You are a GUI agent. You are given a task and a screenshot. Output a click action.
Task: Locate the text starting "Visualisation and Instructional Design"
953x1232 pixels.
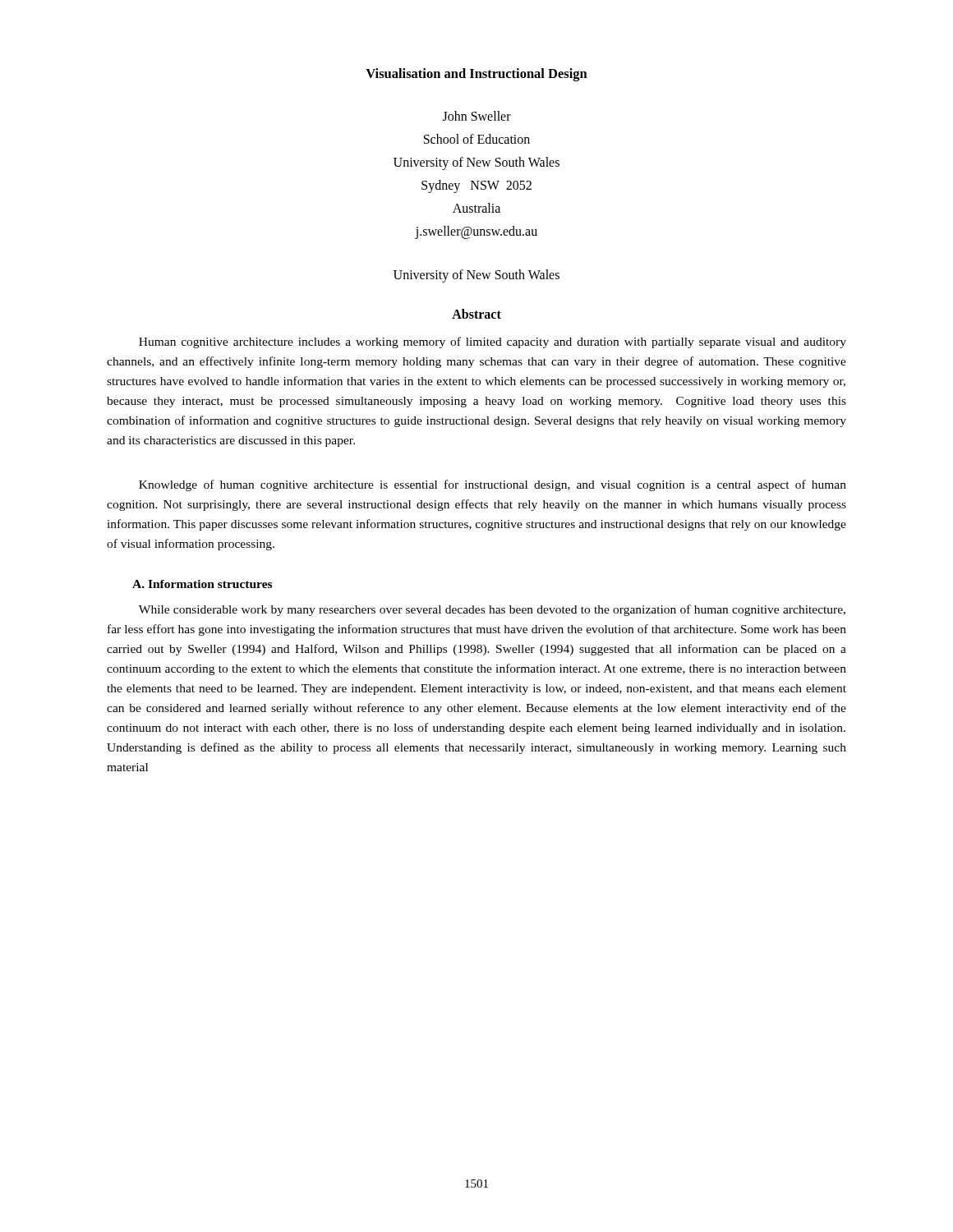pyautogui.click(x=476, y=73)
